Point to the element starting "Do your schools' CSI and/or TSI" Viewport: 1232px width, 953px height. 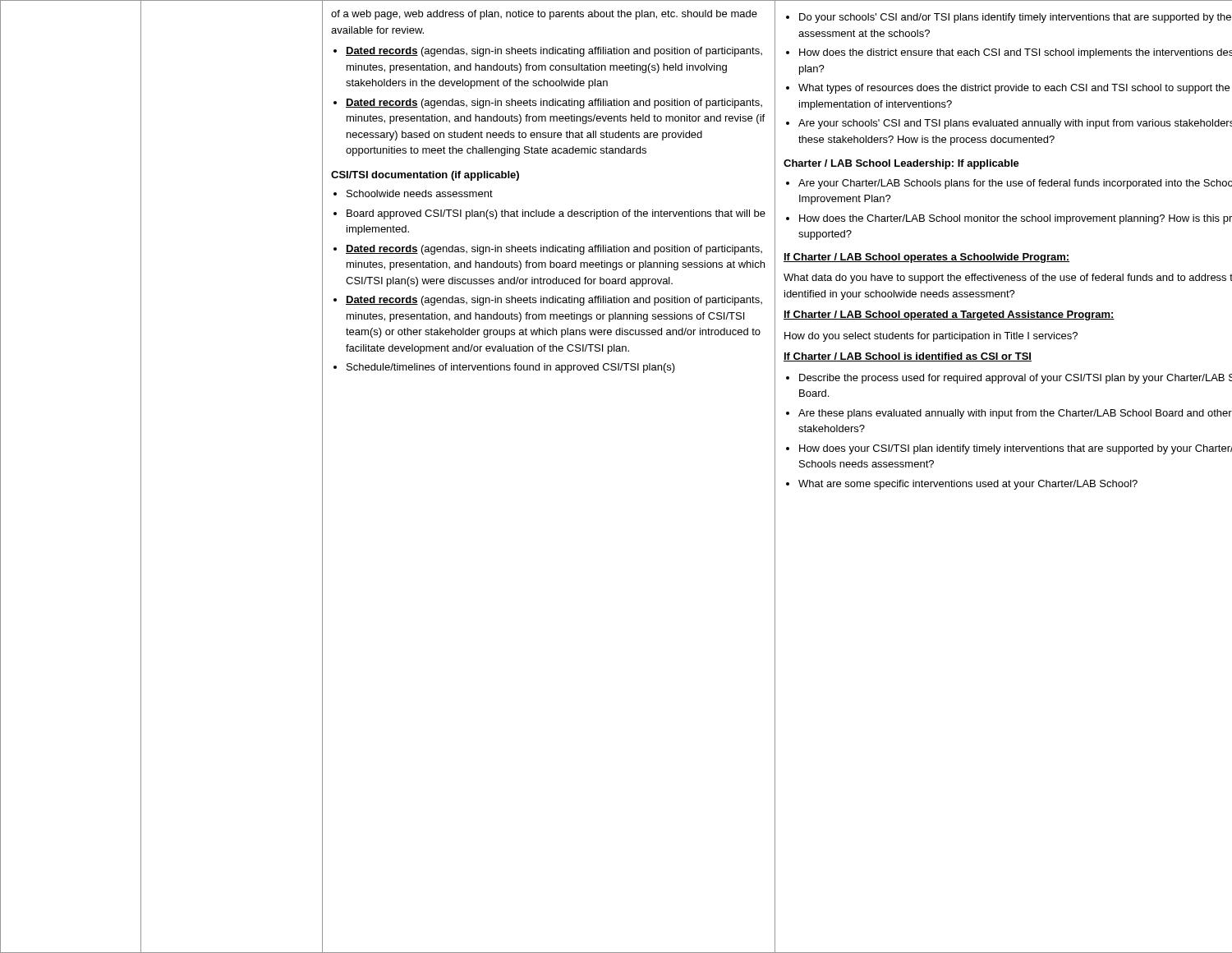(1008, 250)
